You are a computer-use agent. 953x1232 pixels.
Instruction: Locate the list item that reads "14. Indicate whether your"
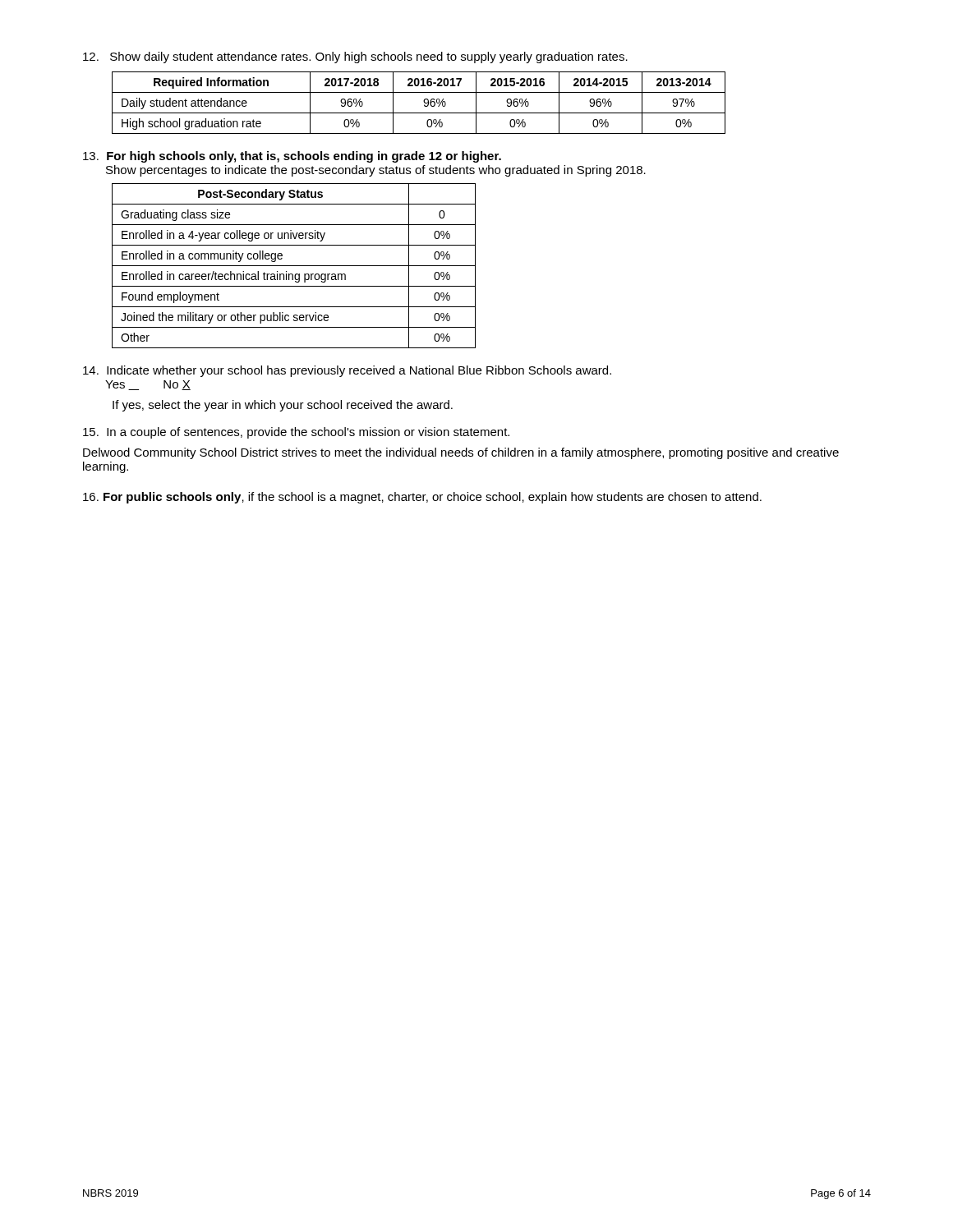click(347, 377)
